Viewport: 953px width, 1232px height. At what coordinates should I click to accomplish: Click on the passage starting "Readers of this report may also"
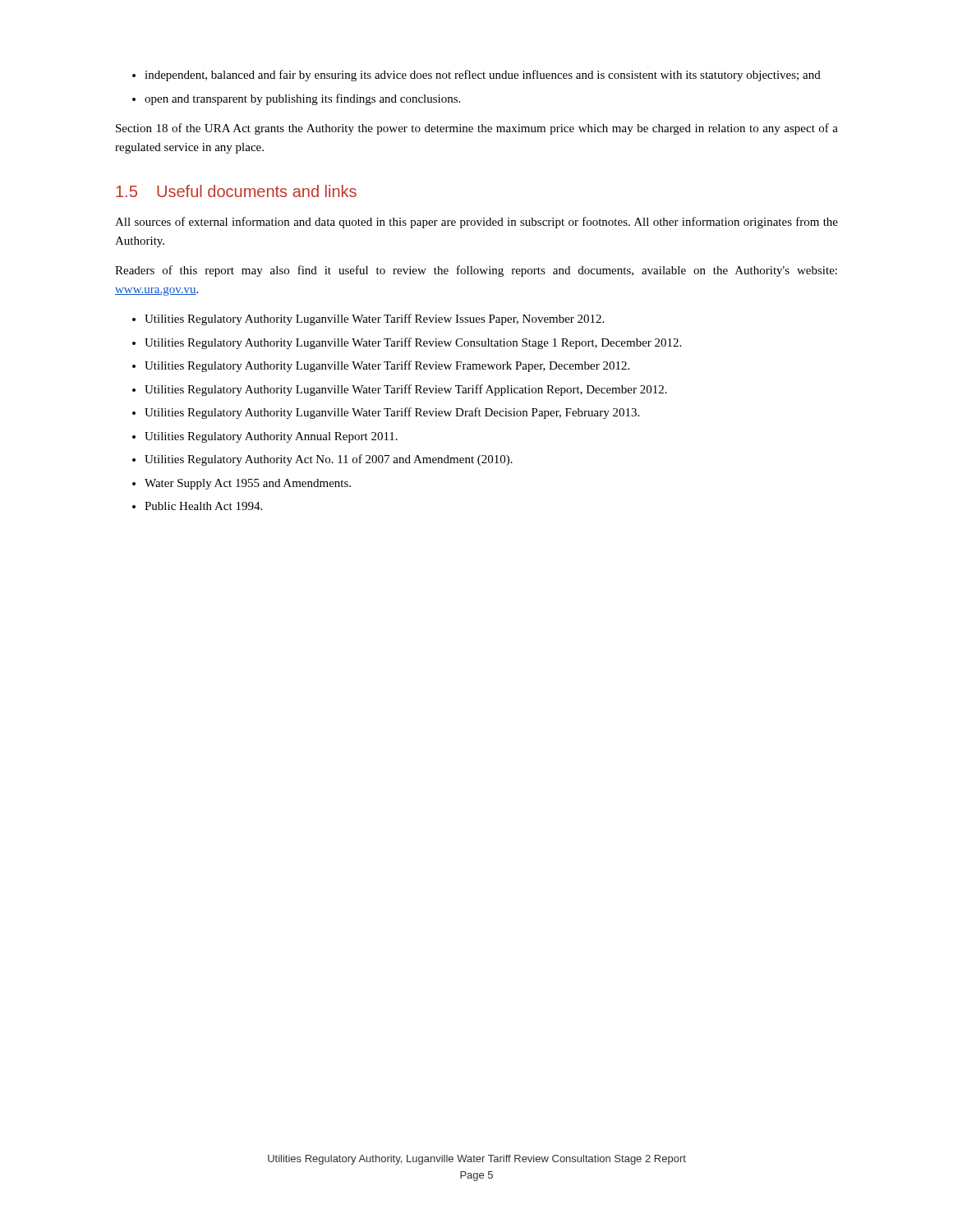coord(476,280)
